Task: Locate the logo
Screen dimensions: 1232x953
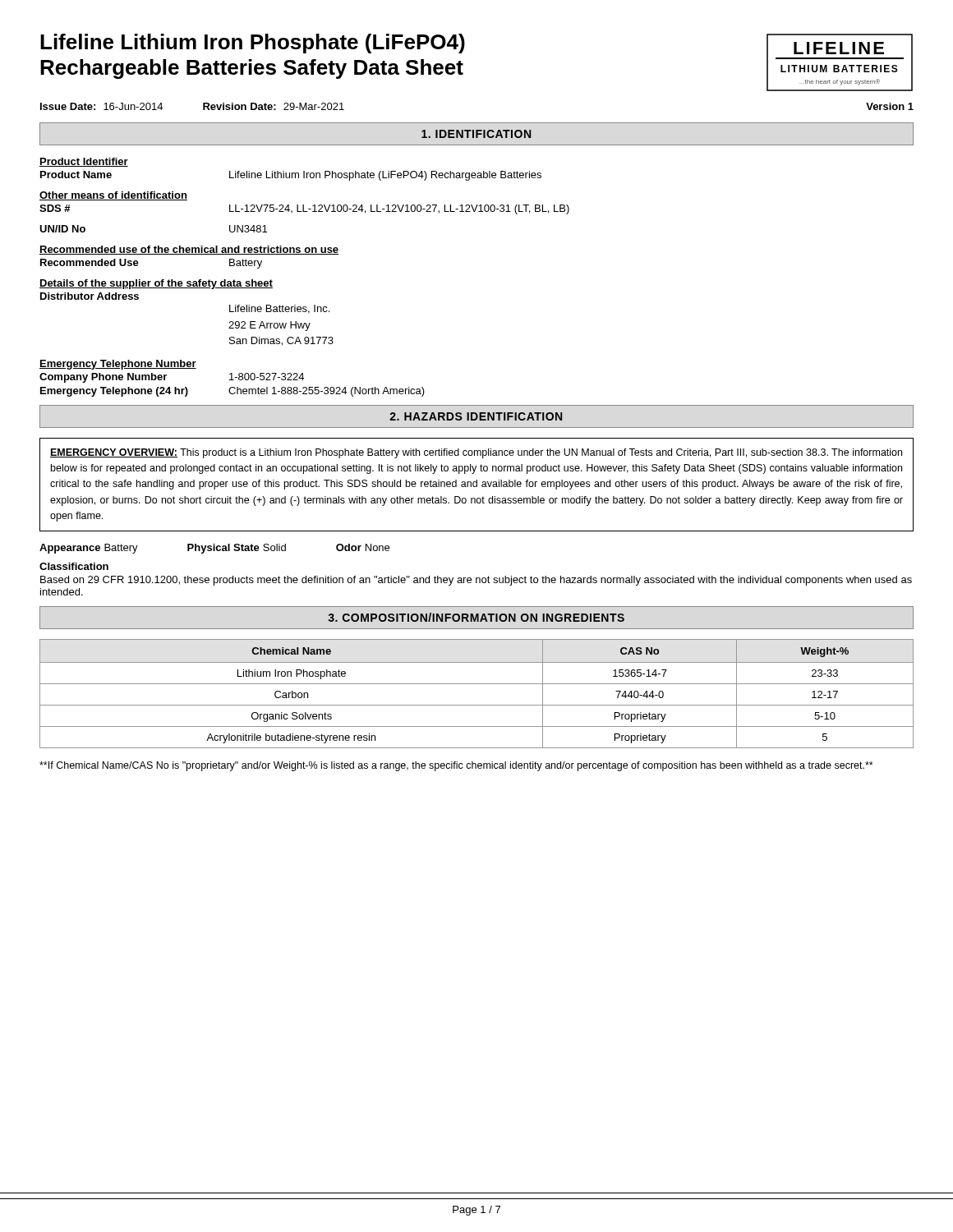Action: [840, 61]
